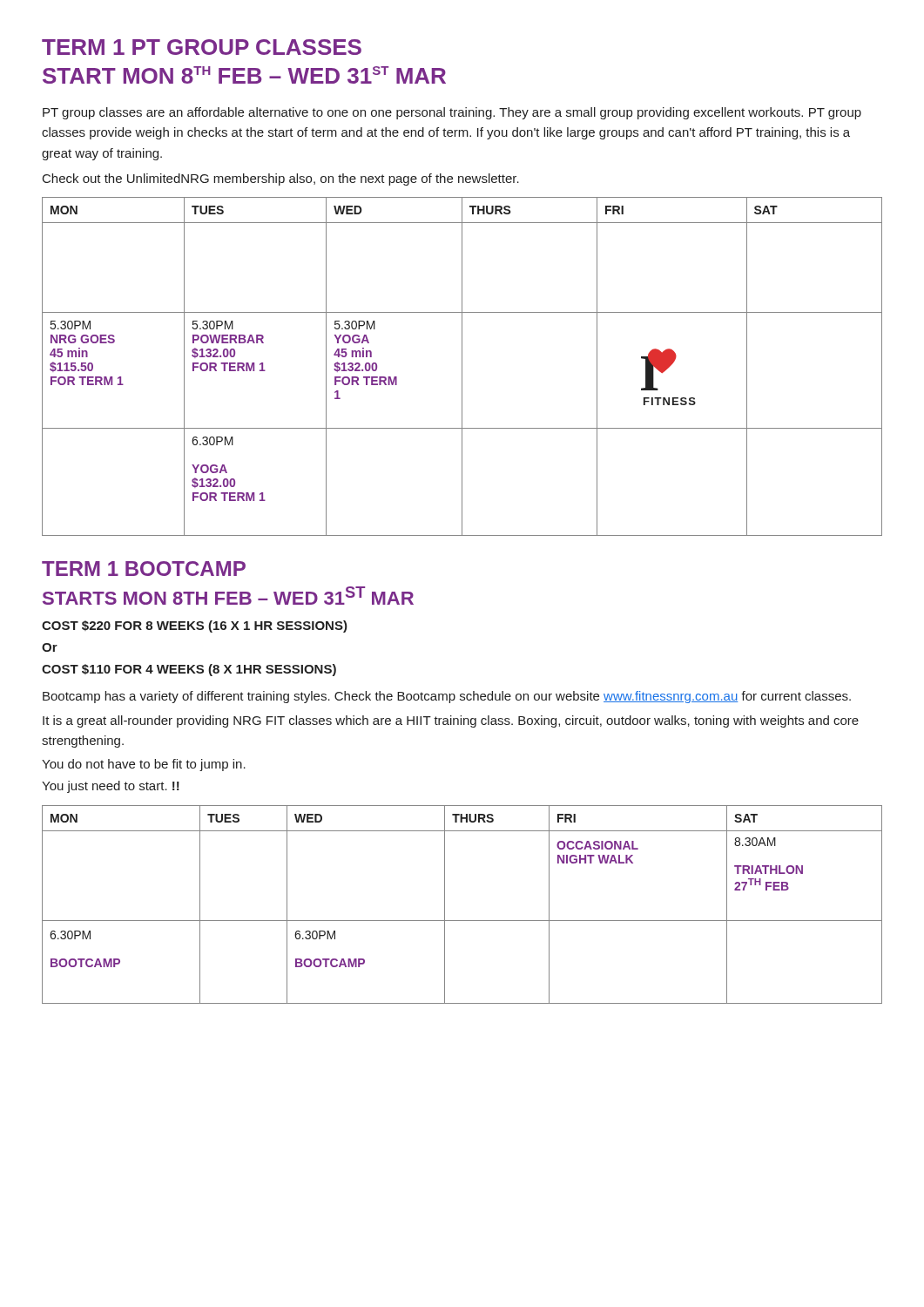Viewport: 924px width, 1307px height.
Task: Select the region starting "COST $220 FOR 8 WEEKS"
Action: click(195, 626)
